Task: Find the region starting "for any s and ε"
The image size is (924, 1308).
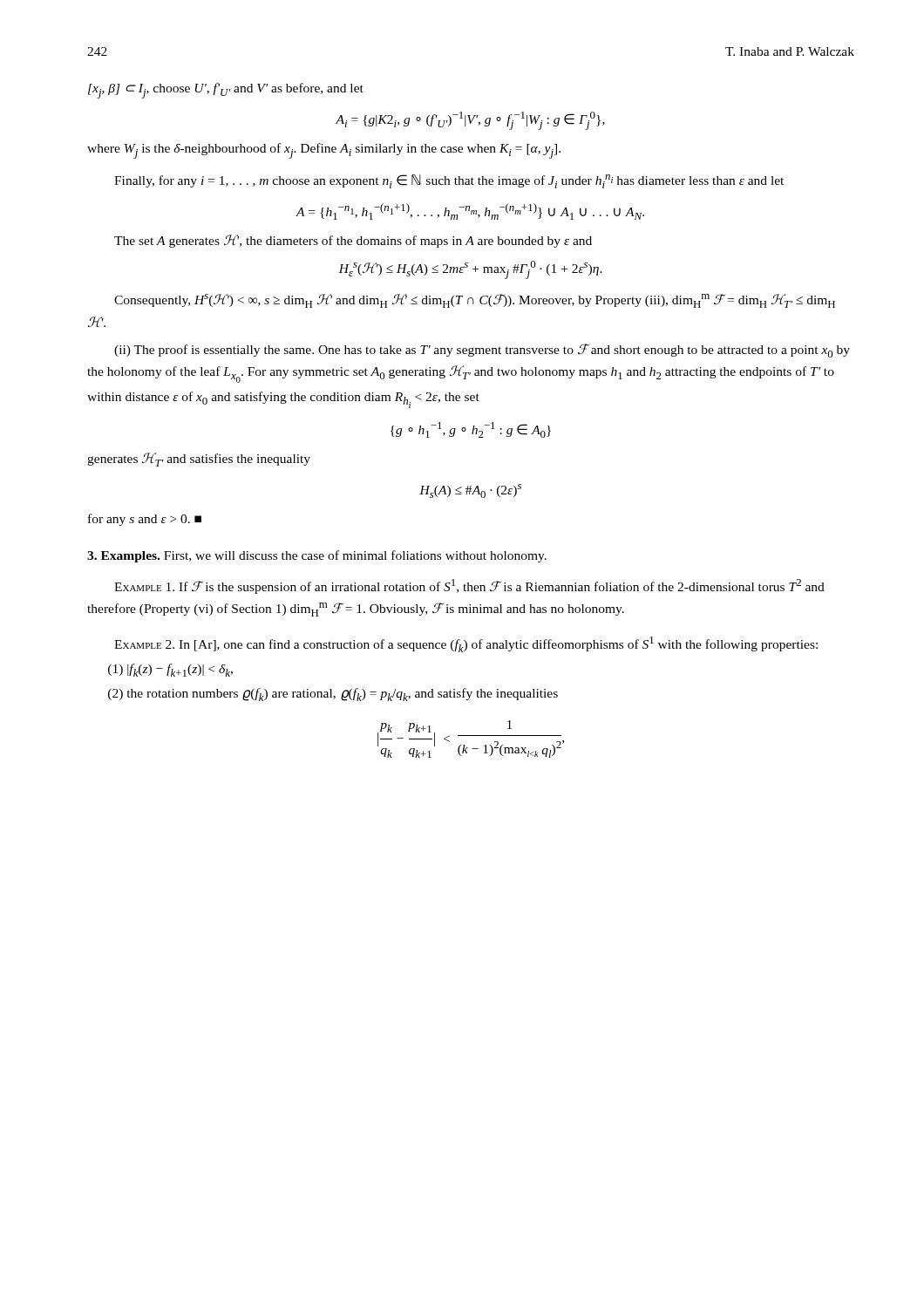Action: tap(145, 518)
